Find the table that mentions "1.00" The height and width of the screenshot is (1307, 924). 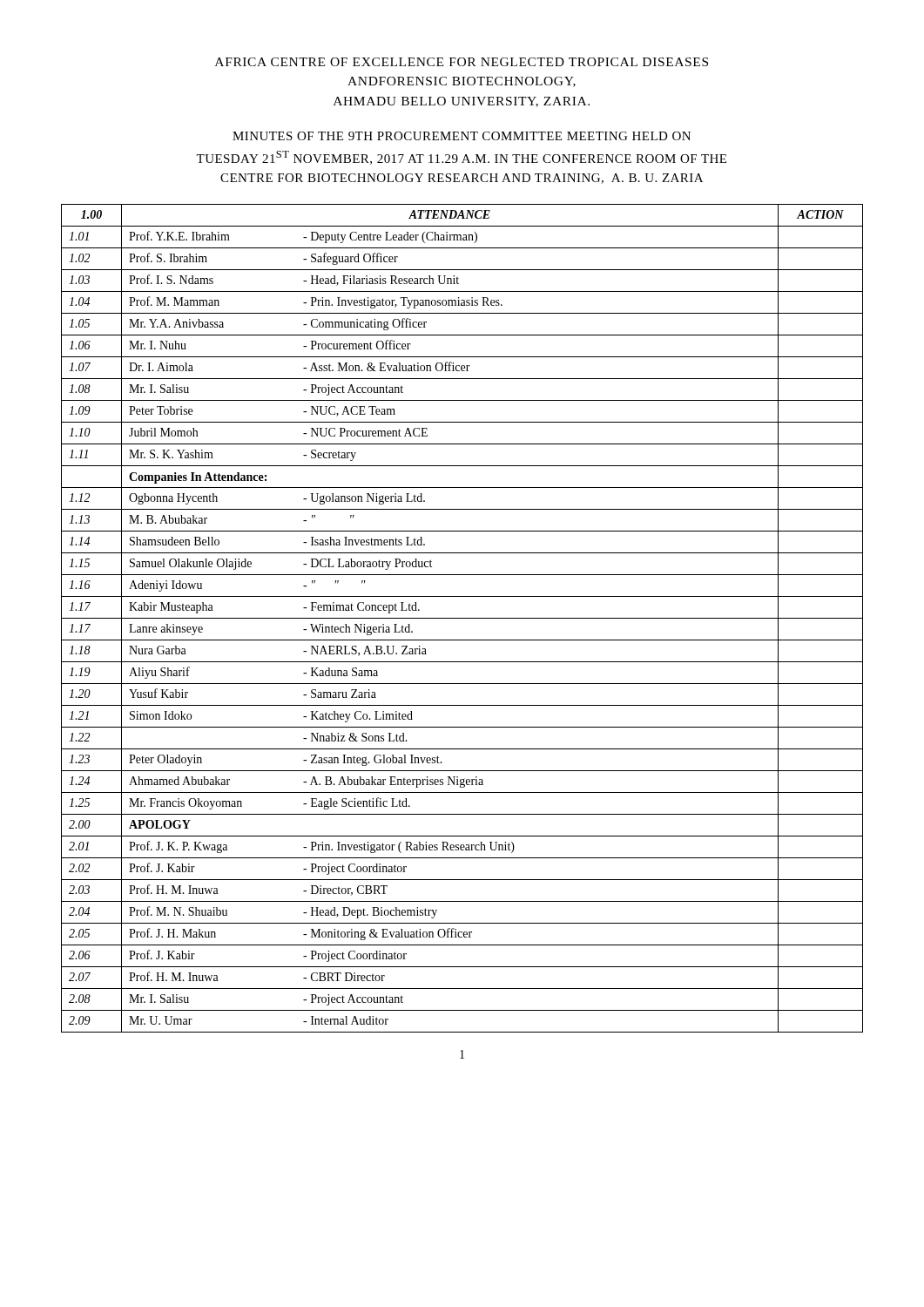462,618
